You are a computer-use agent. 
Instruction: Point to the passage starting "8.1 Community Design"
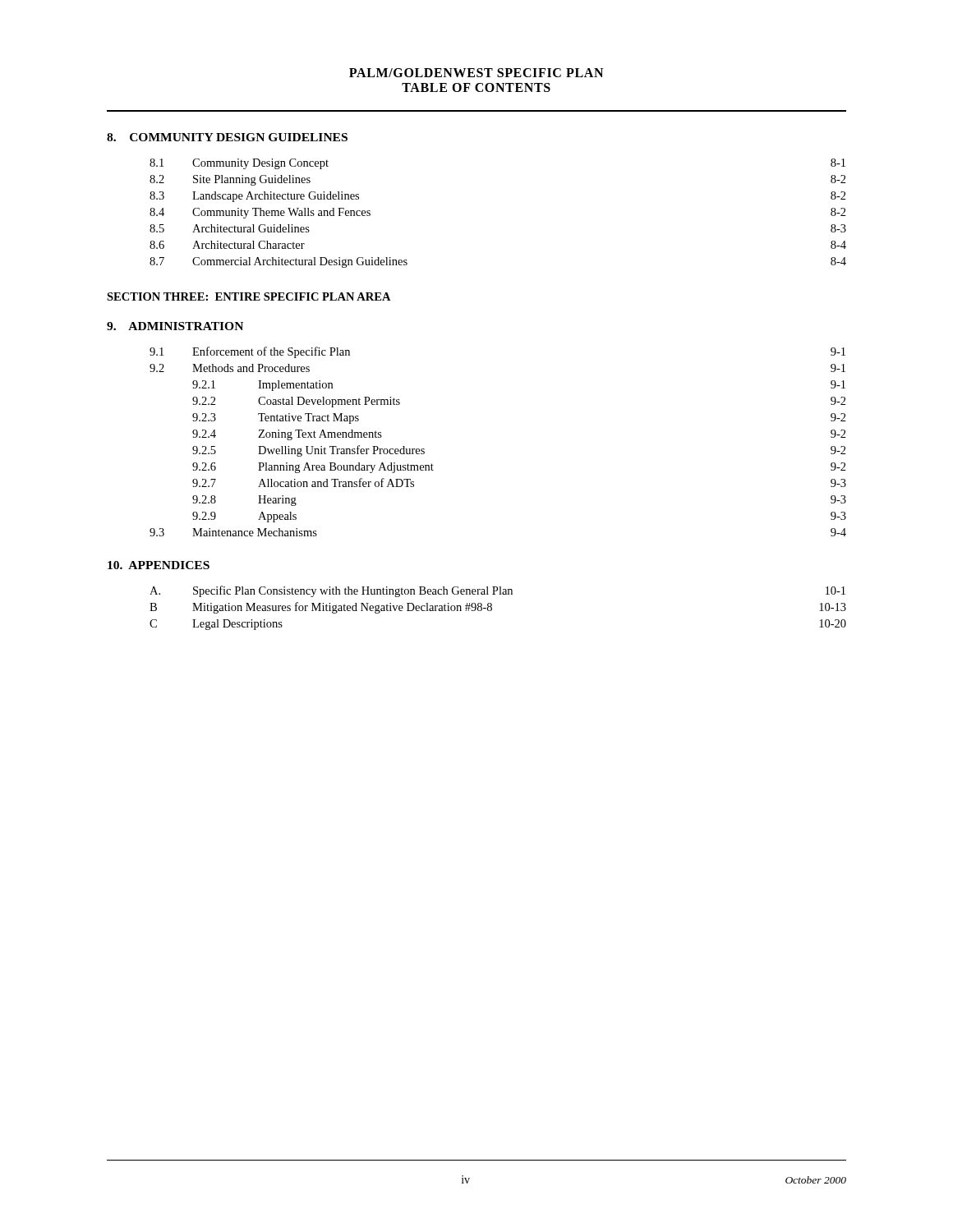pyautogui.click(x=254, y=164)
